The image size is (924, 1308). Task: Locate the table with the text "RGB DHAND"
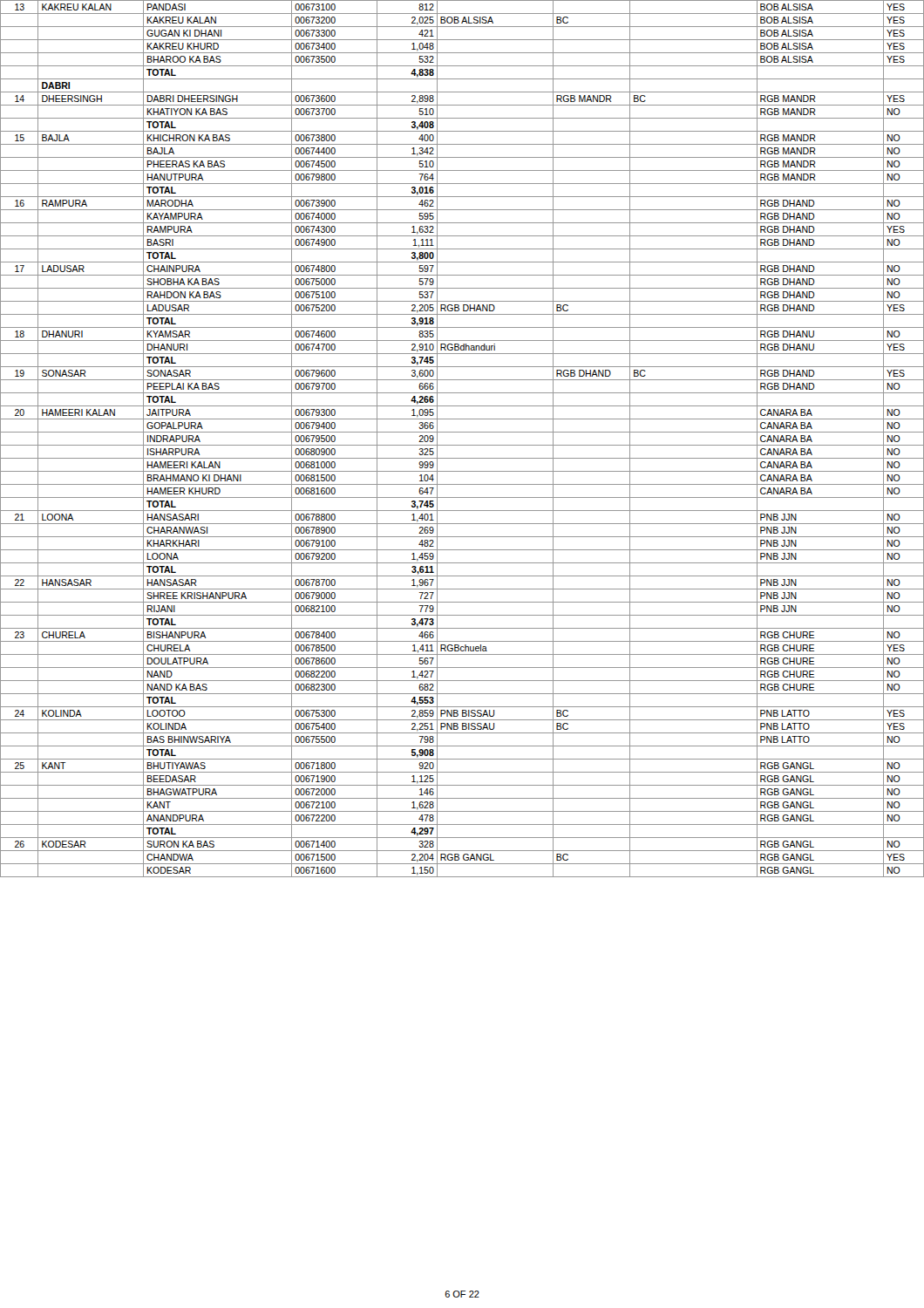(x=462, y=439)
